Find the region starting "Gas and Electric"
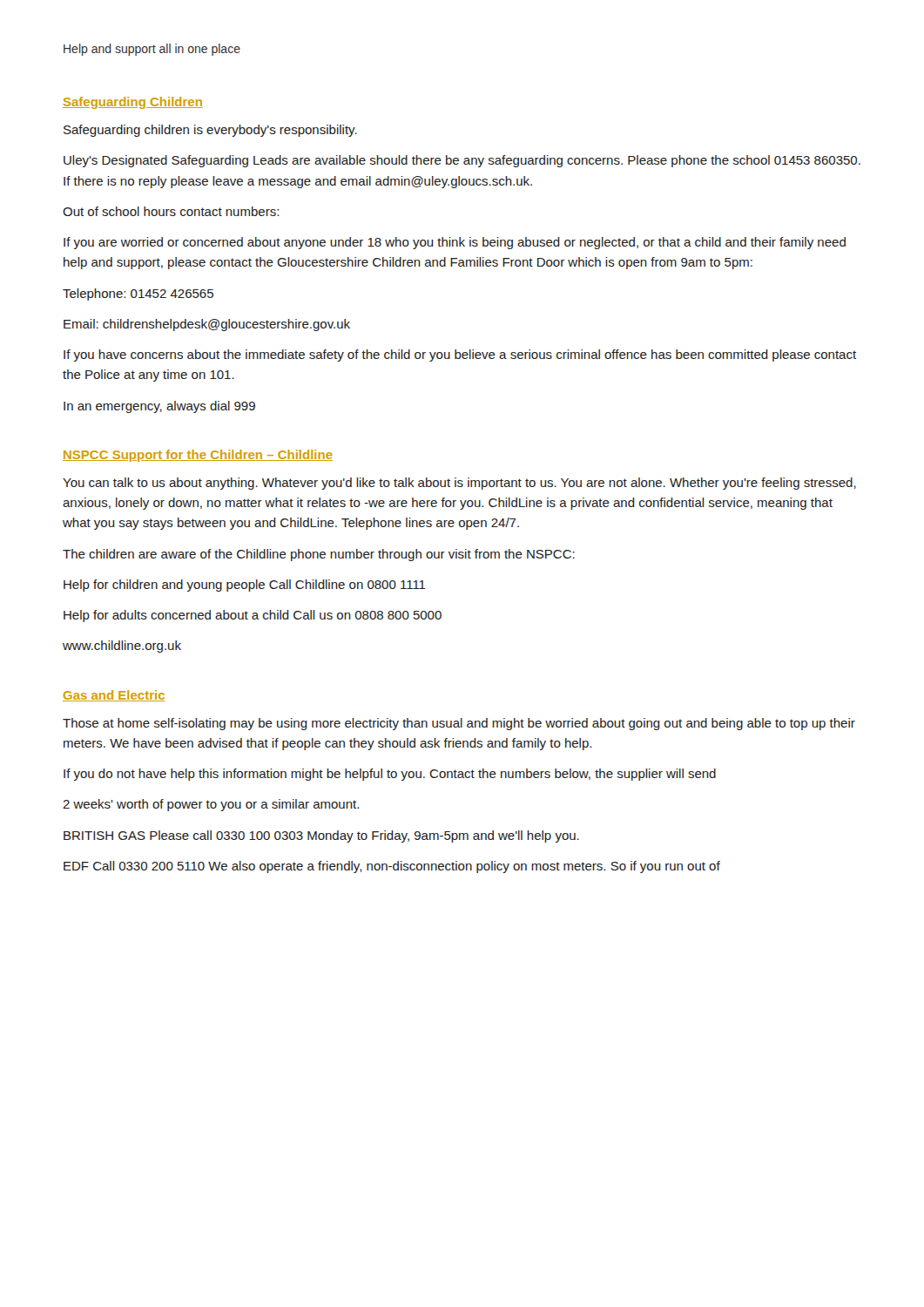The width and height of the screenshot is (924, 1307). click(114, 694)
